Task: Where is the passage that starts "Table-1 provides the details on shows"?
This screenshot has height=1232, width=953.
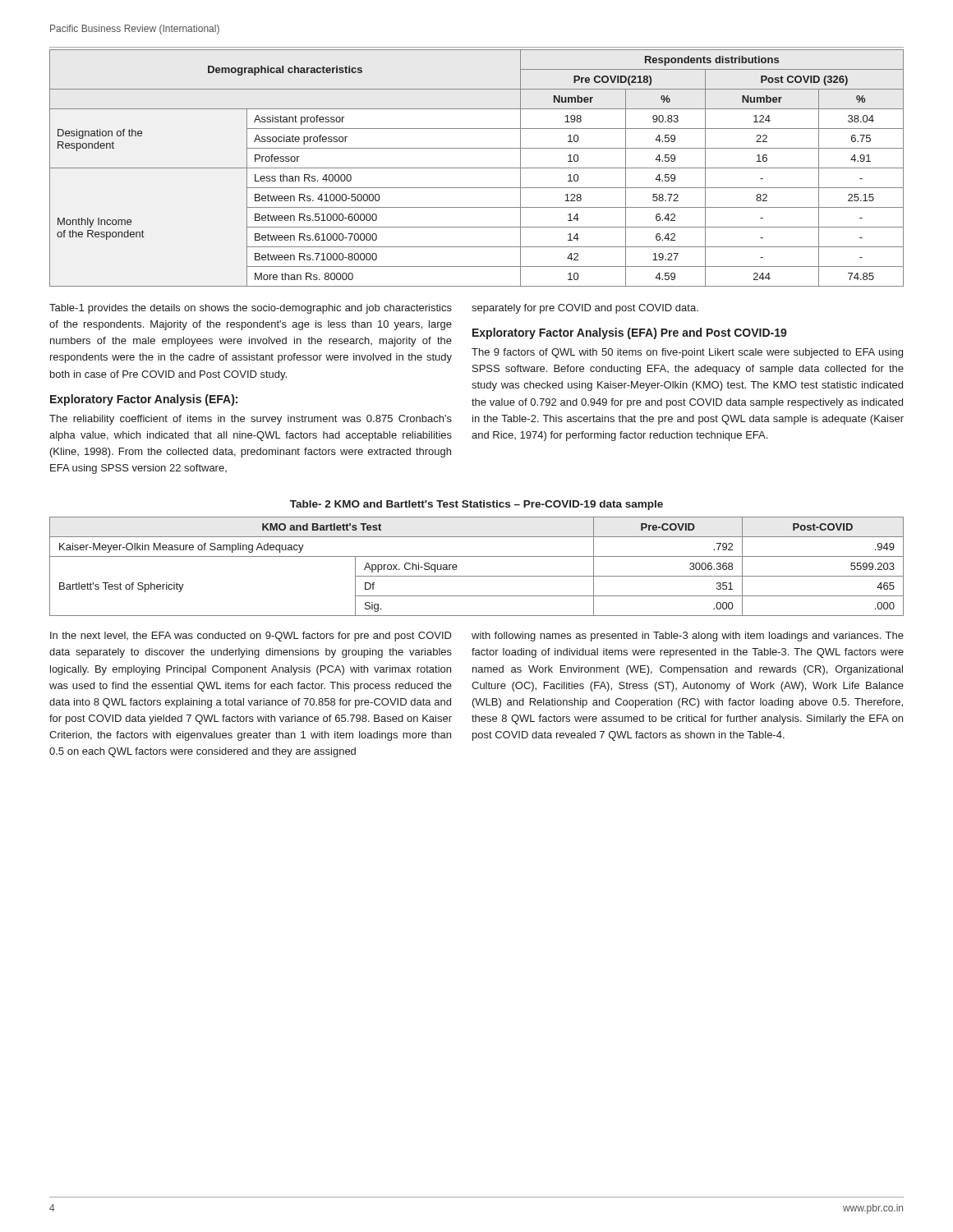Action: [251, 341]
